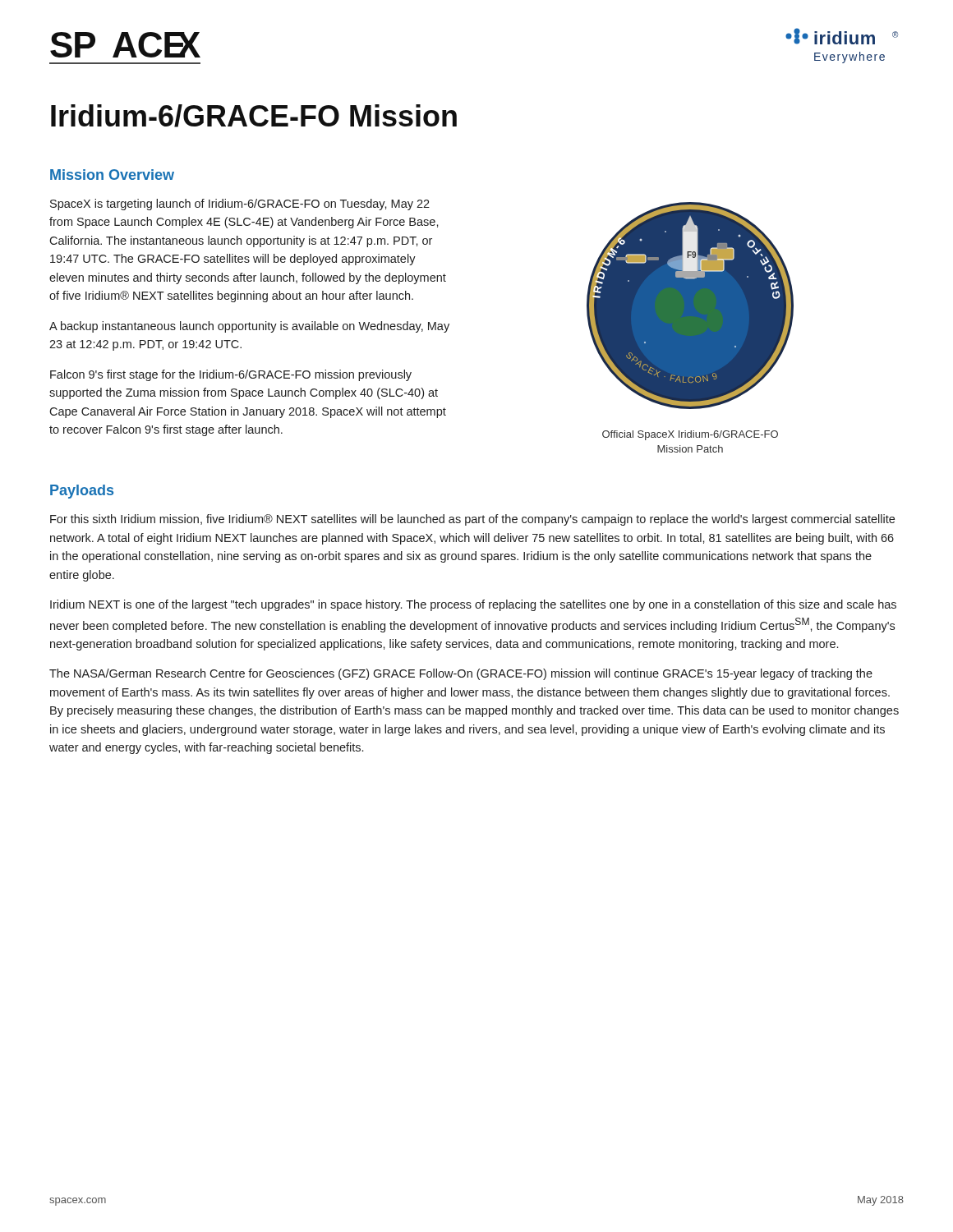Find the illustration
The width and height of the screenshot is (953, 1232).
pos(690,310)
